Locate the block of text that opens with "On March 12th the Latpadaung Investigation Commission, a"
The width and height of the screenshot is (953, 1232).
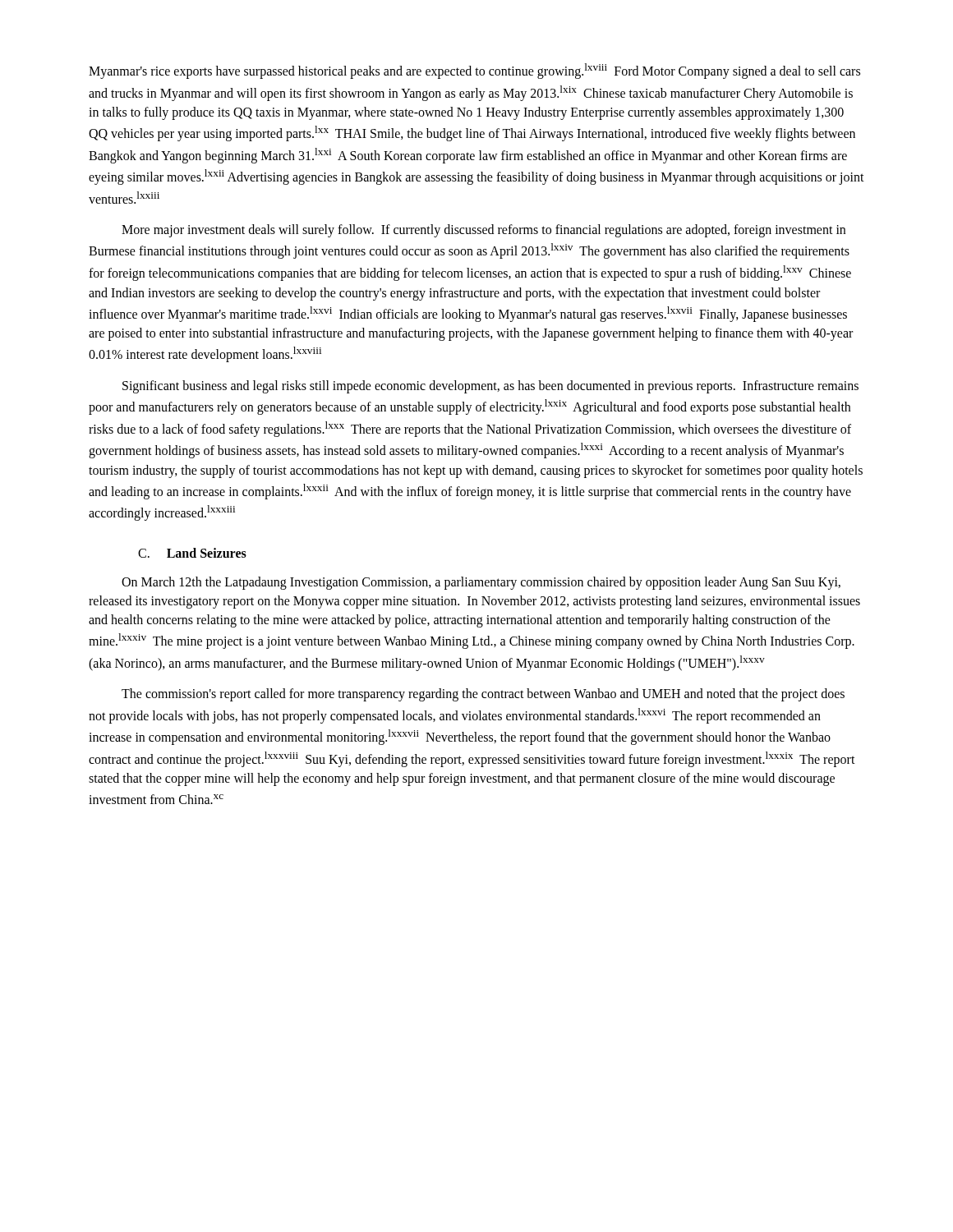pyautogui.click(x=476, y=623)
